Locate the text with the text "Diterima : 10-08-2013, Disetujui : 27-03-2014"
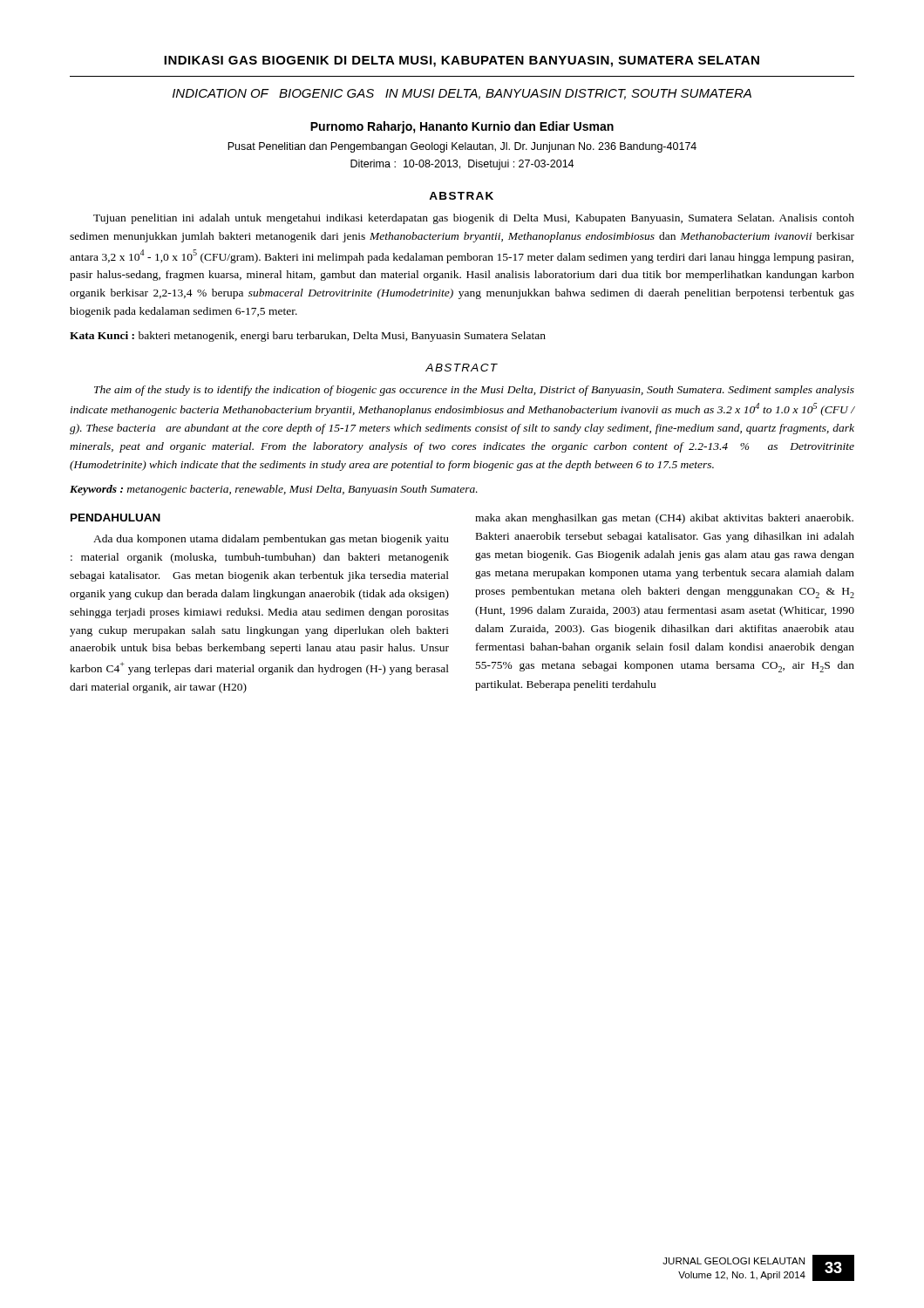This screenshot has width=924, height=1308. (x=462, y=164)
